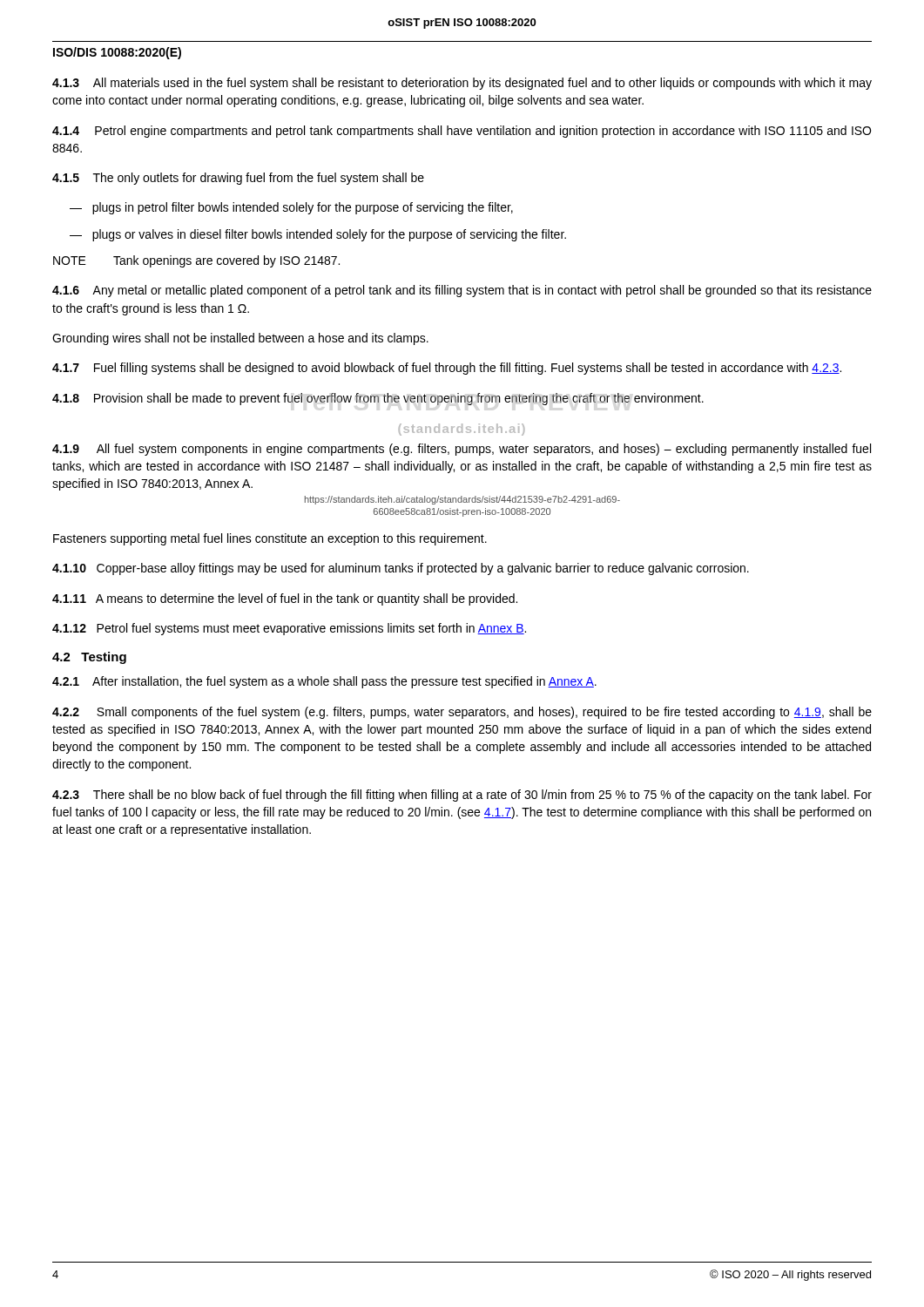
Task: Navigate to the block starting "1.5 The only outlets for drawing fuel from"
Action: pos(238,178)
